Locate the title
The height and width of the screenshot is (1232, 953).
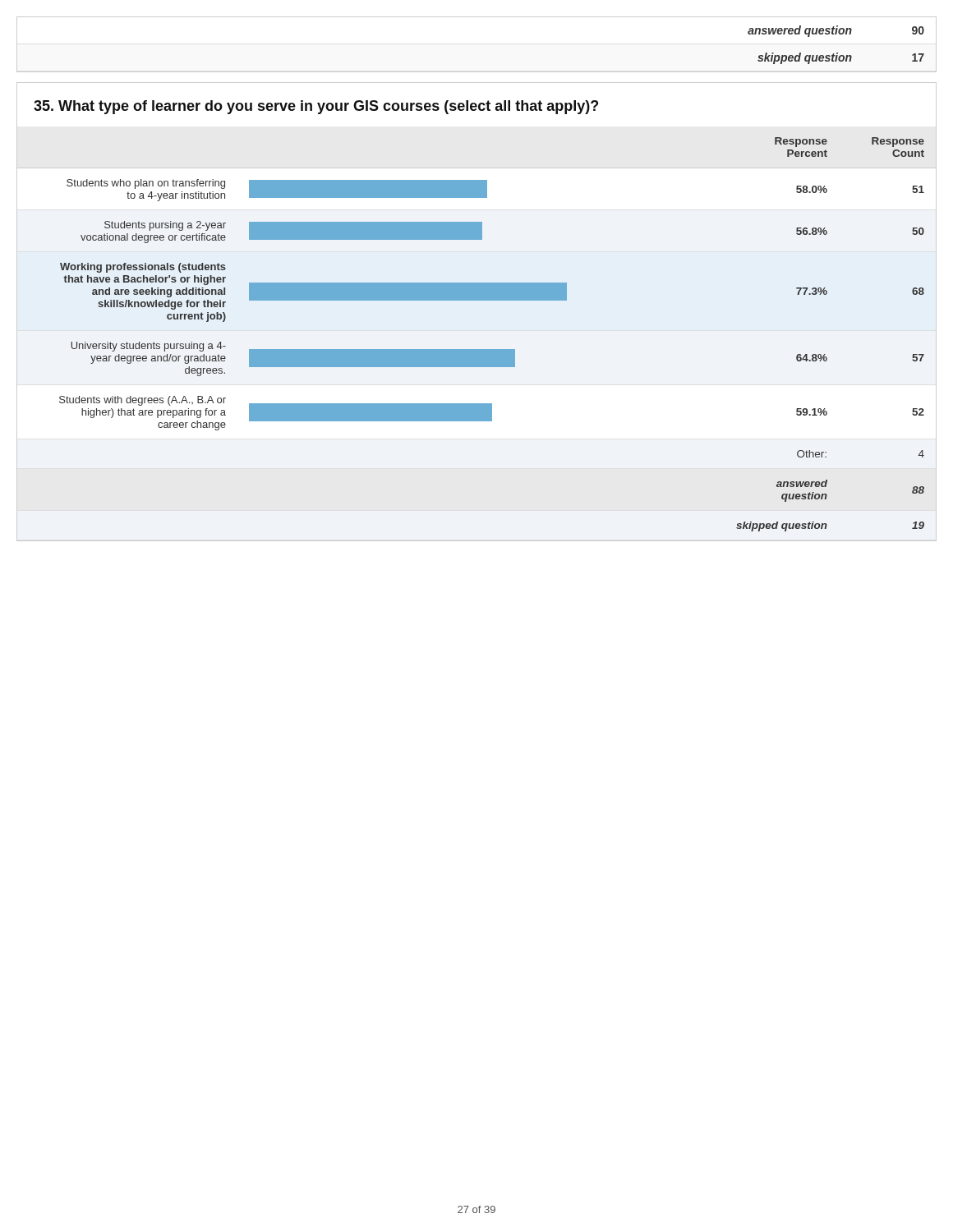point(316,106)
